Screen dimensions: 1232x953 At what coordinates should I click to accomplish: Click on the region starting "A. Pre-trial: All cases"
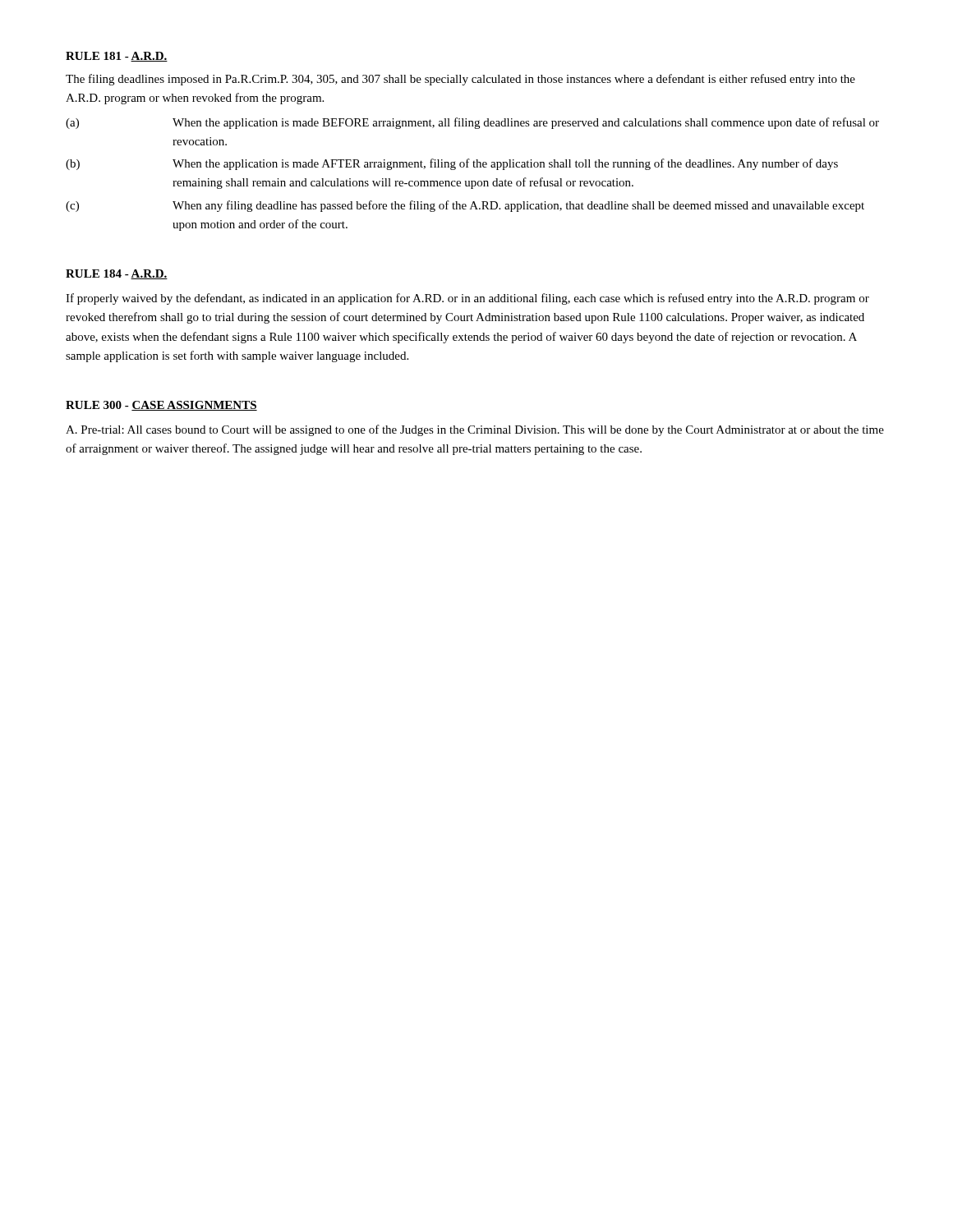coord(475,439)
